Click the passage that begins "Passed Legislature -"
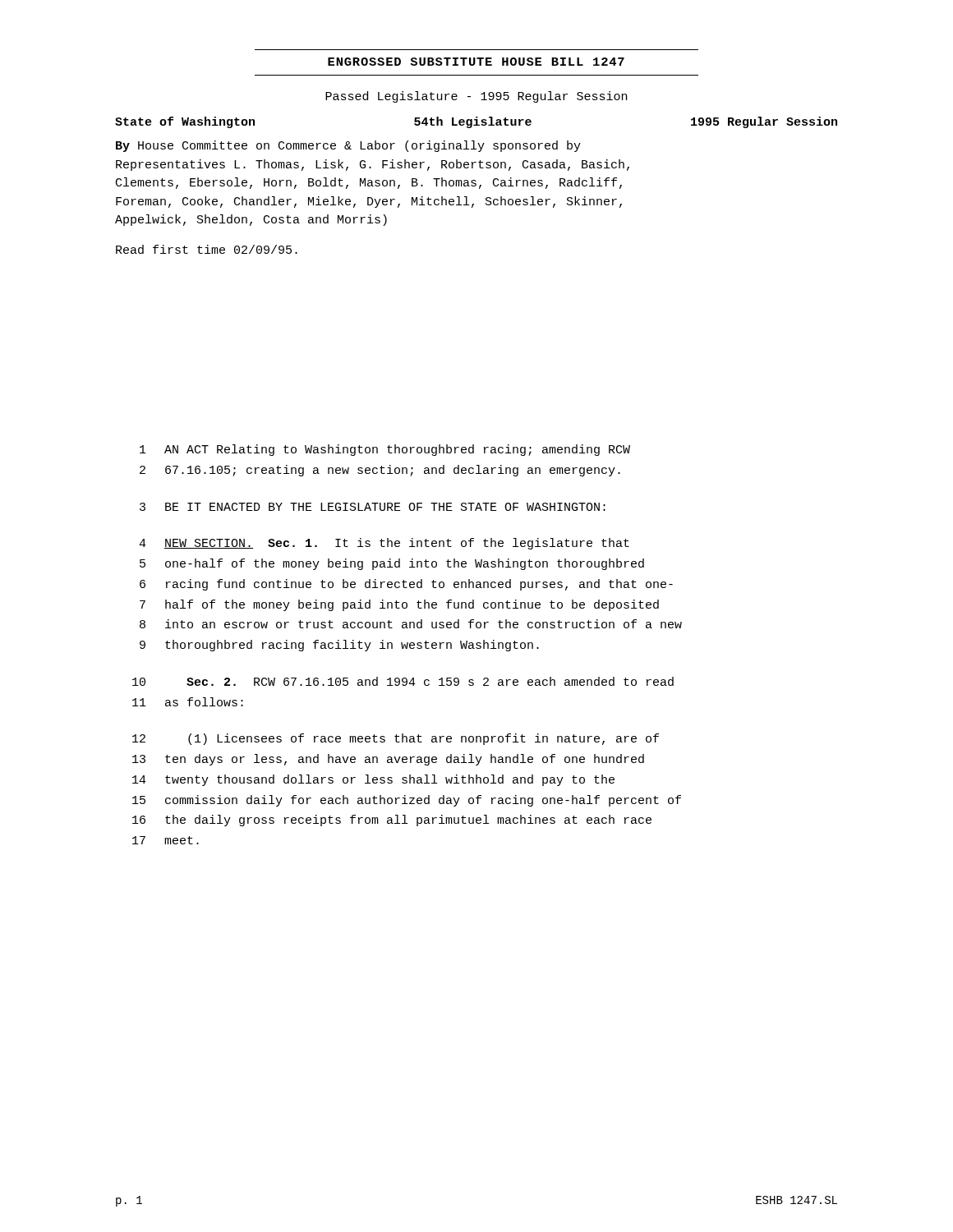The width and height of the screenshot is (953, 1232). tap(476, 97)
